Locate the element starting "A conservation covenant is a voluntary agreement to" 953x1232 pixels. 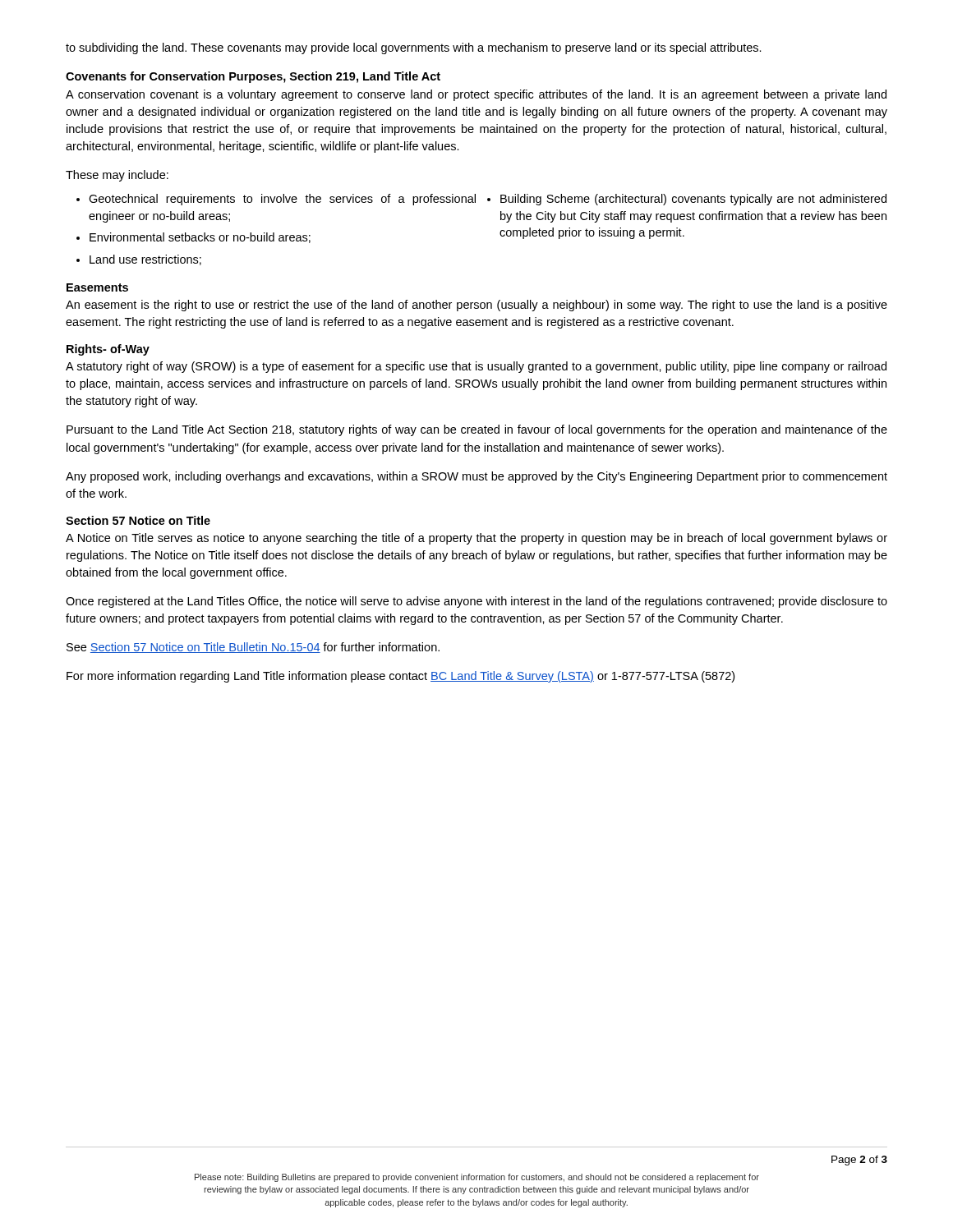476,121
